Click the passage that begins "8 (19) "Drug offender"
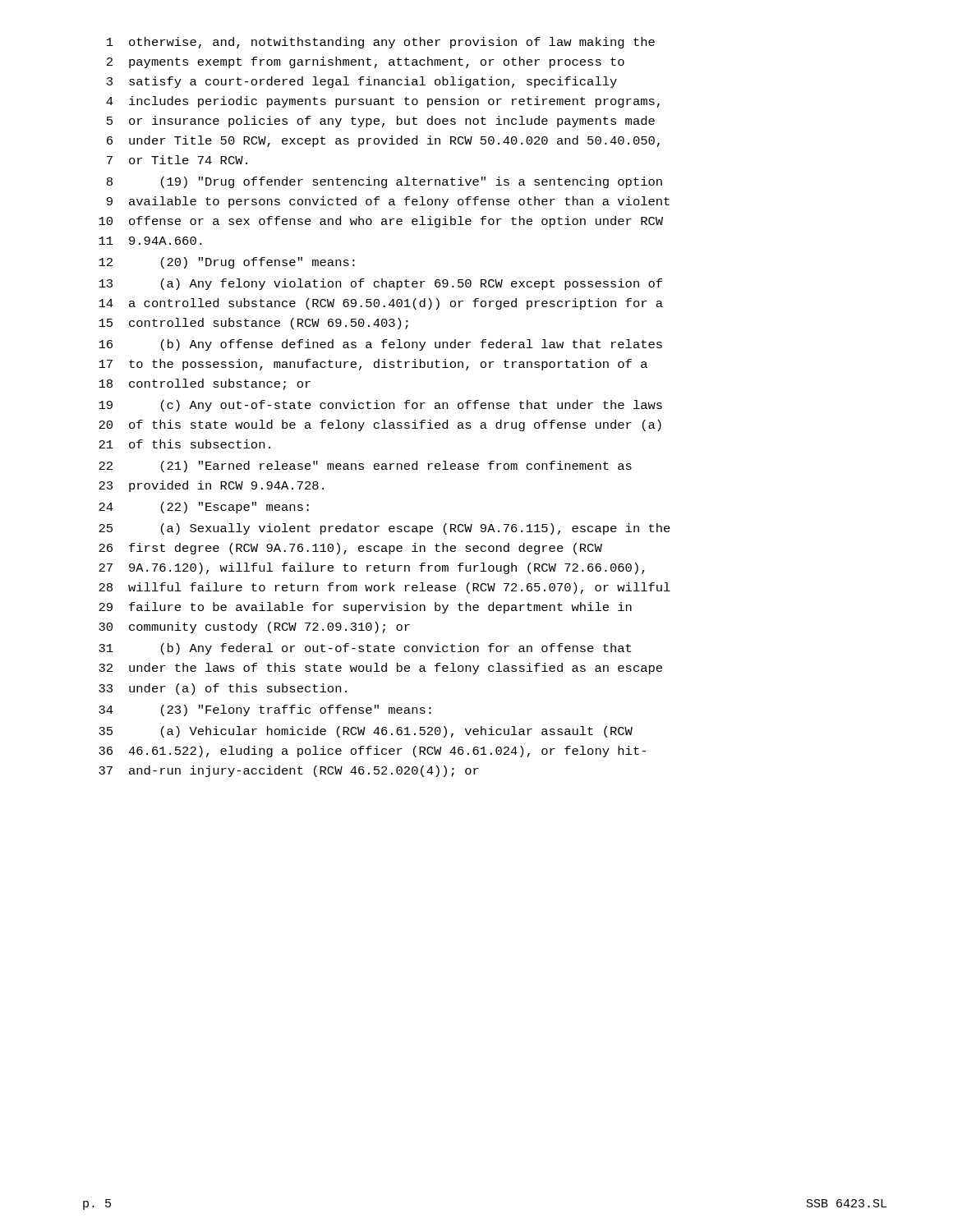This screenshot has height=1232, width=953. coord(485,212)
